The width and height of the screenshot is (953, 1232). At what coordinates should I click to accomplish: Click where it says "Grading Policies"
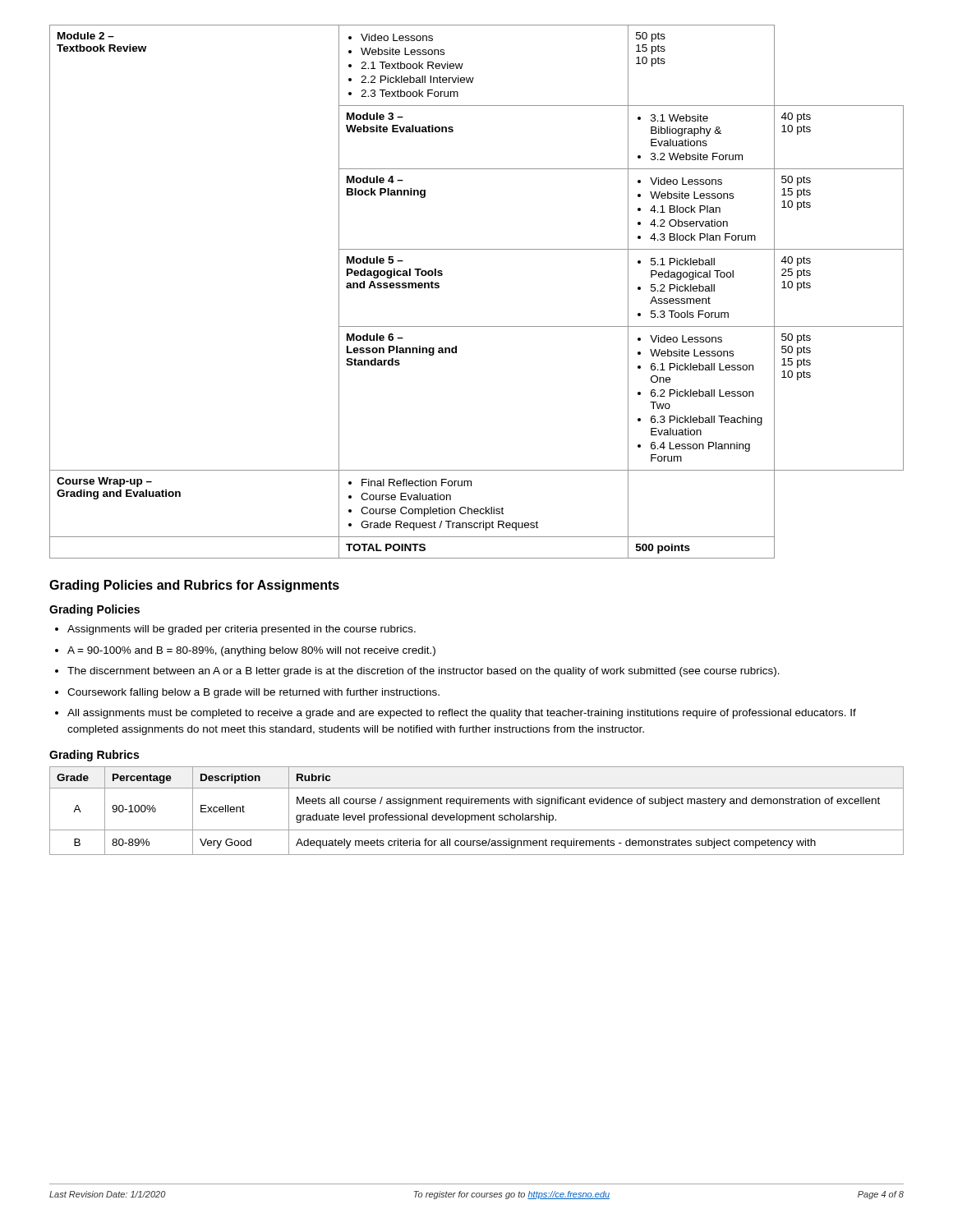[x=95, y=609]
